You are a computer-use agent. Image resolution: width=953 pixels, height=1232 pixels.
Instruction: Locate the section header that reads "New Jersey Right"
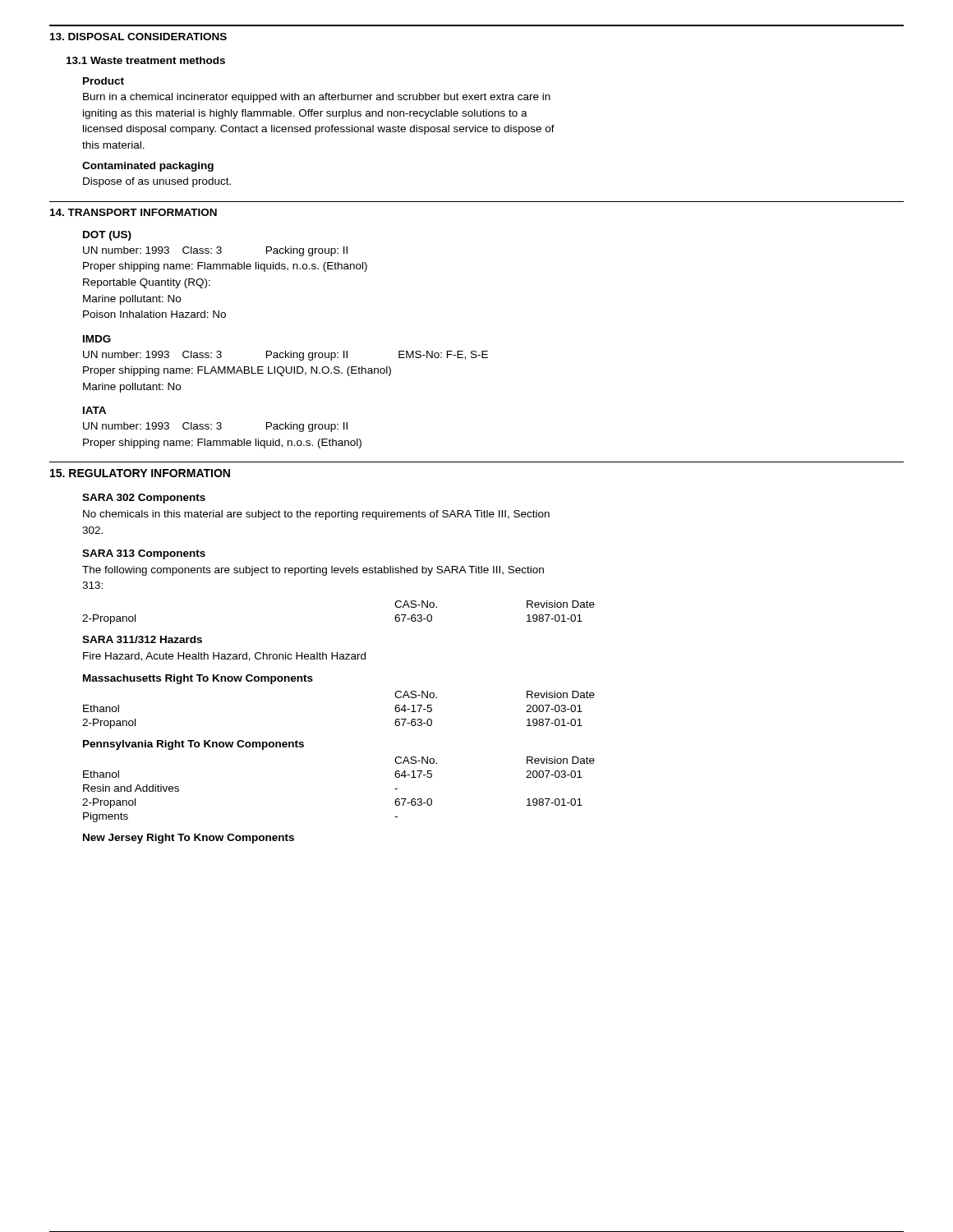[188, 838]
